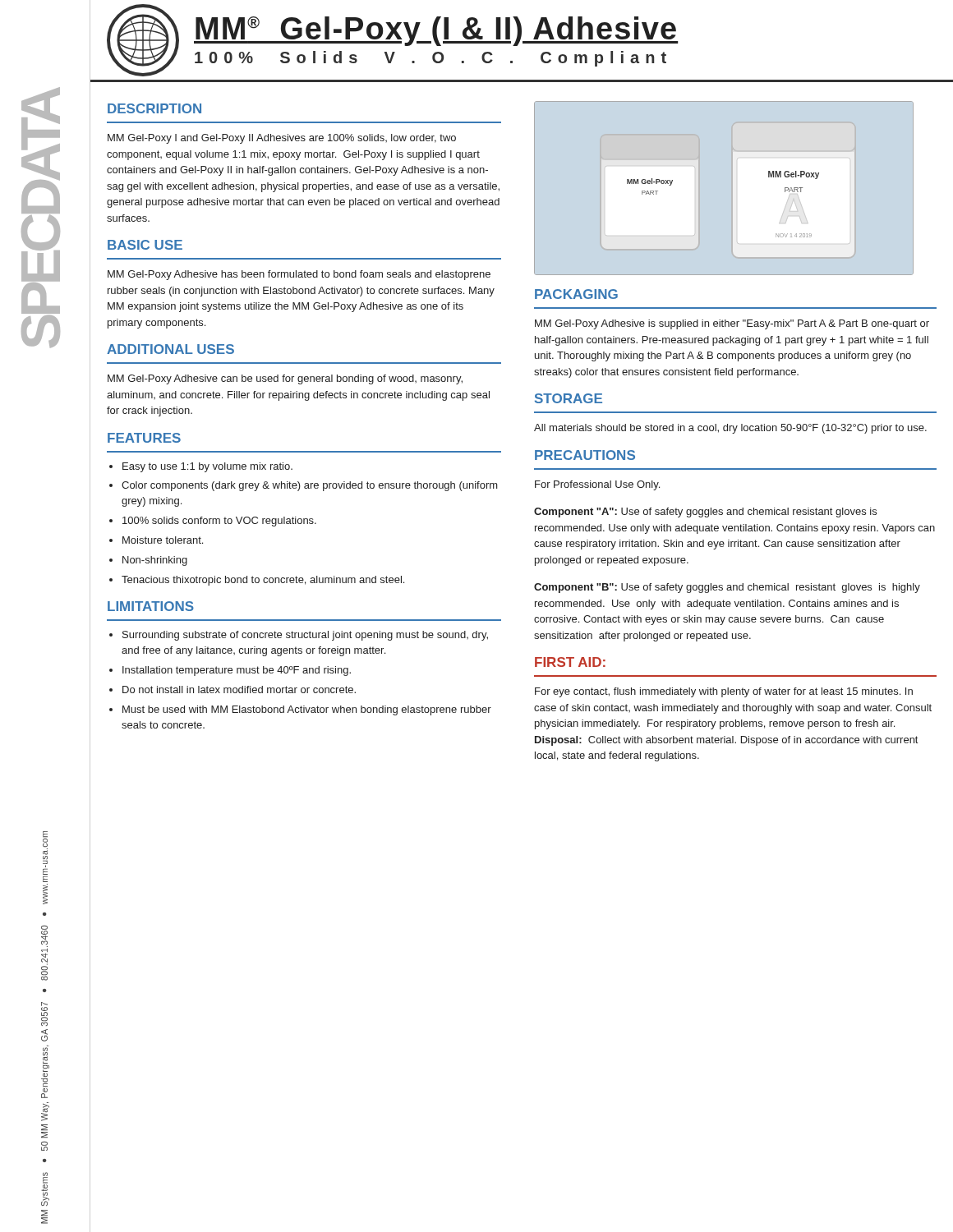The width and height of the screenshot is (953, 1232).
Task: Select the text block starting "Component "B": Use"
Action: (727, 611)
